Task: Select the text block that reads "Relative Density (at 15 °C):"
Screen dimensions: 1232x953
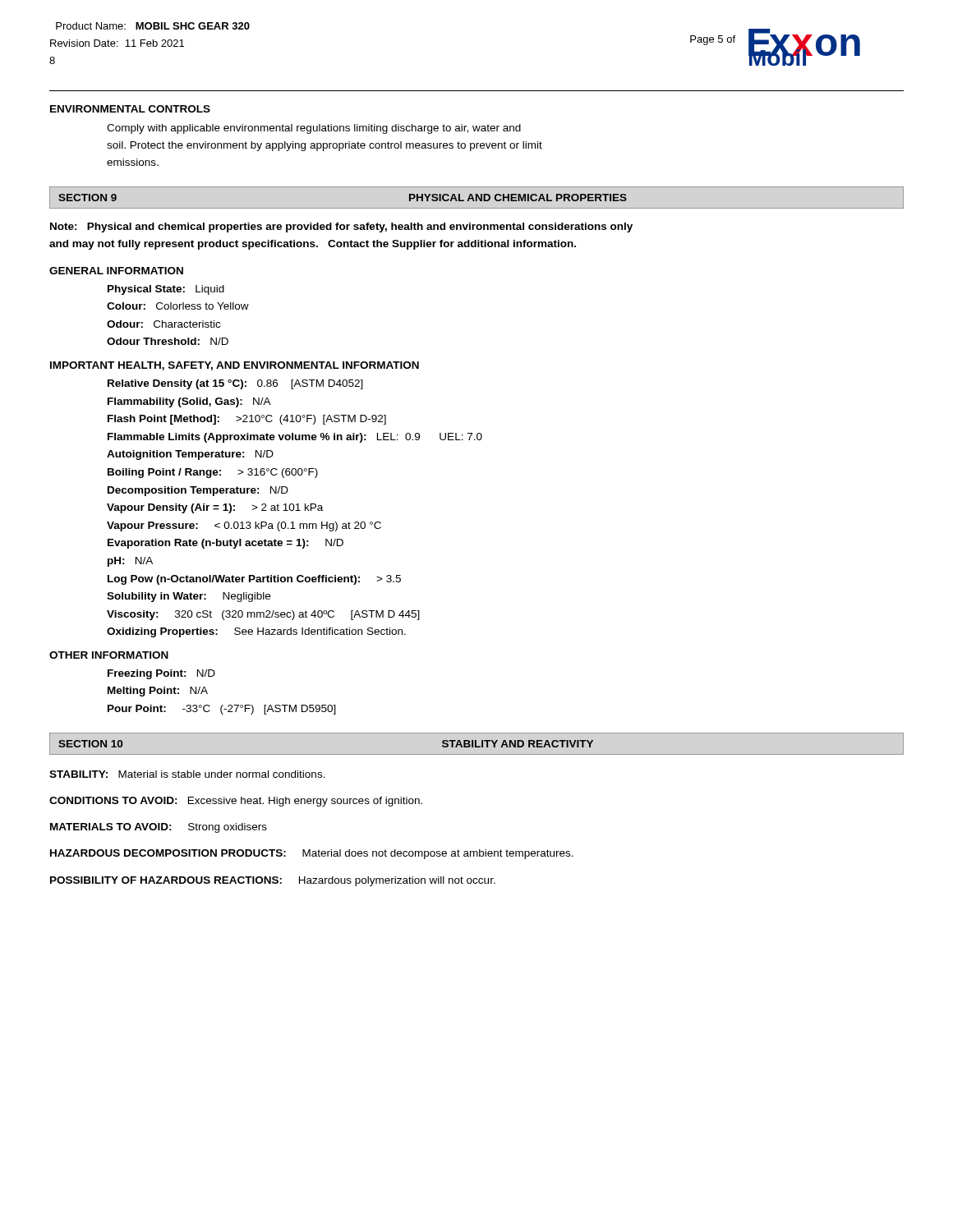Action: (x=295, y=507)
